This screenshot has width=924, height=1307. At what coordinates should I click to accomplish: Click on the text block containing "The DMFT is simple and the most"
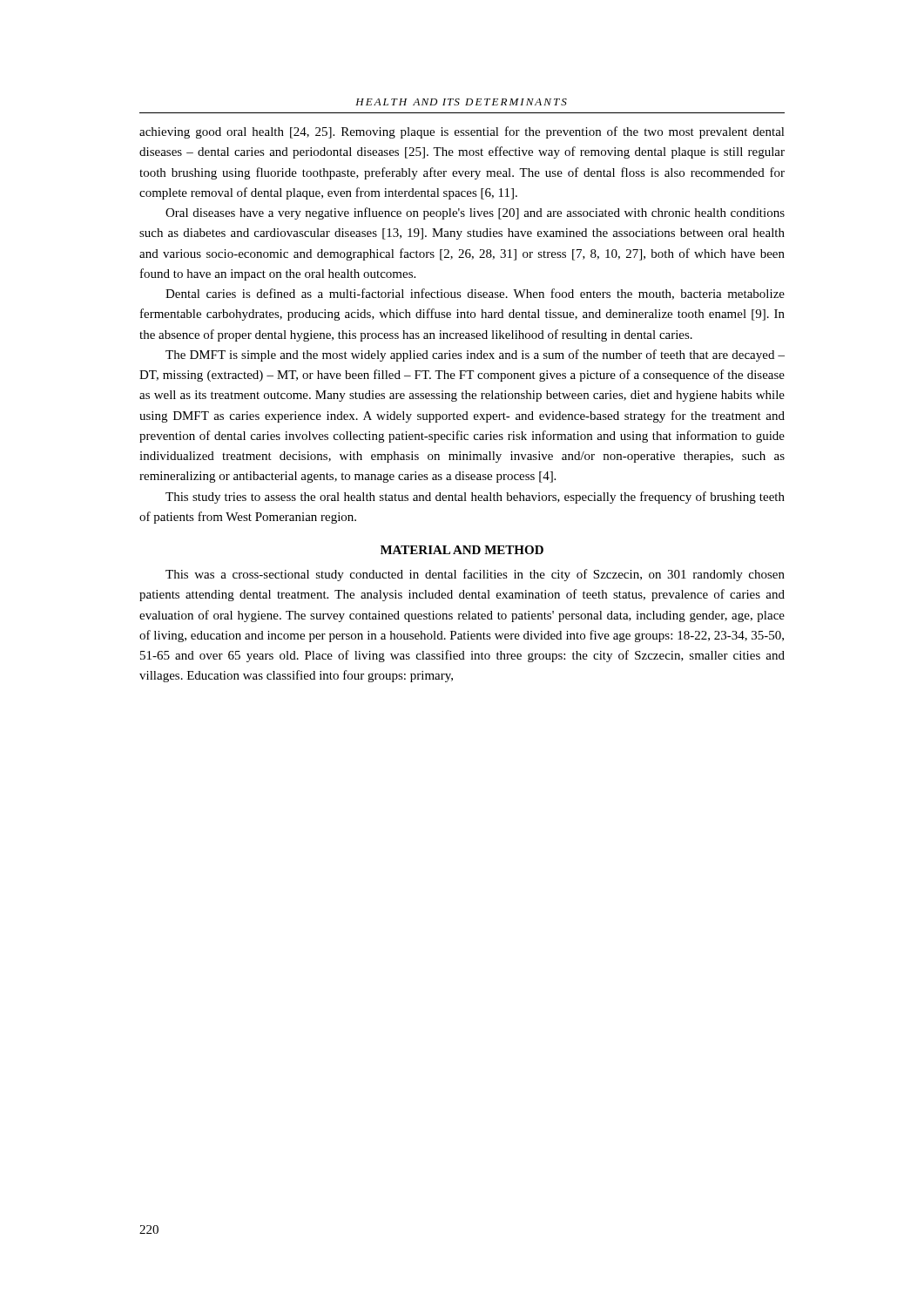pyautogui.click(x=462, y=416)
